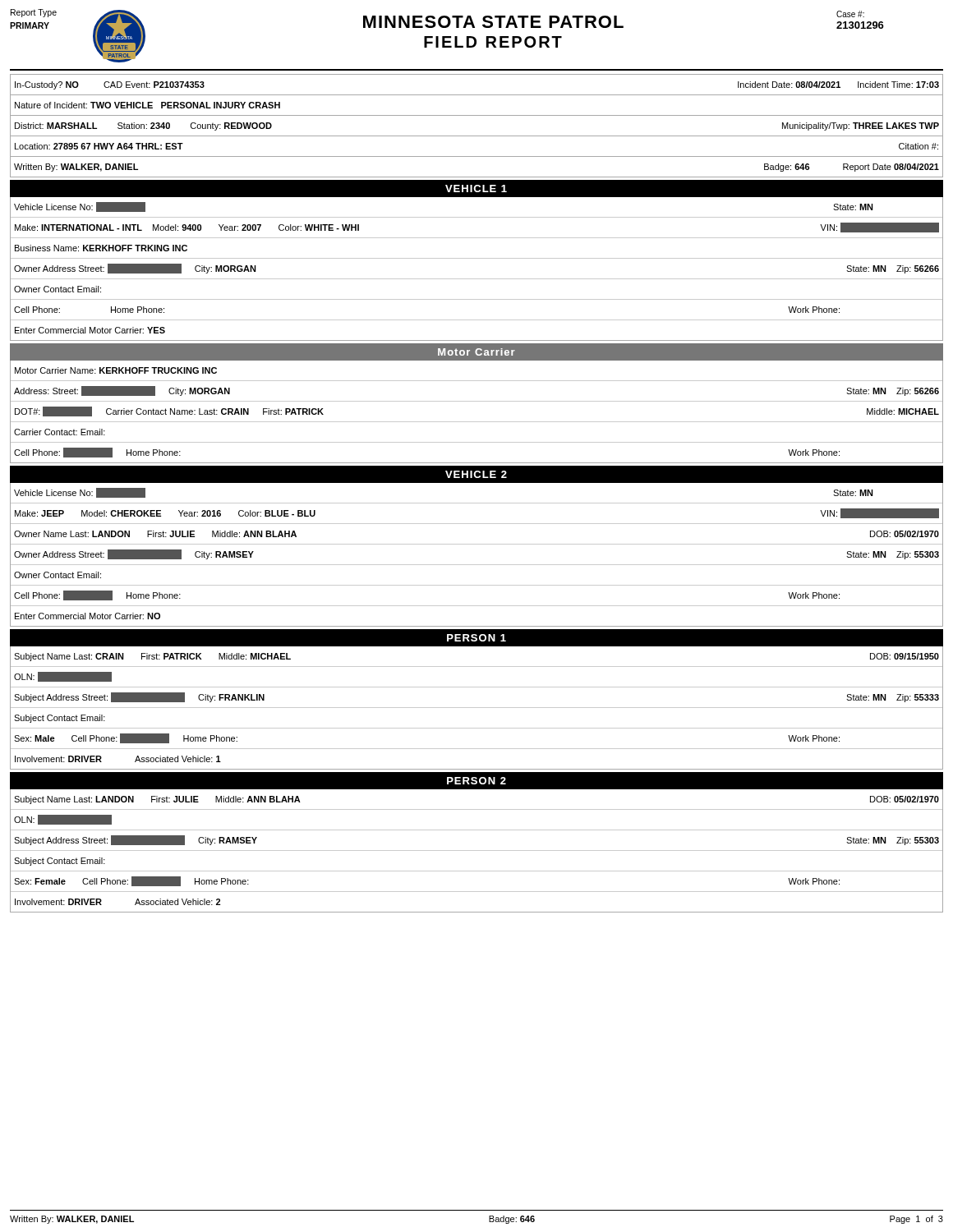Image resolution: width=953 pixels, height=1232 pixels.
Task: Find the text block starting "Involvement: DRIVER Associated Vehicle: 1"
Action: tap(117, 759)
